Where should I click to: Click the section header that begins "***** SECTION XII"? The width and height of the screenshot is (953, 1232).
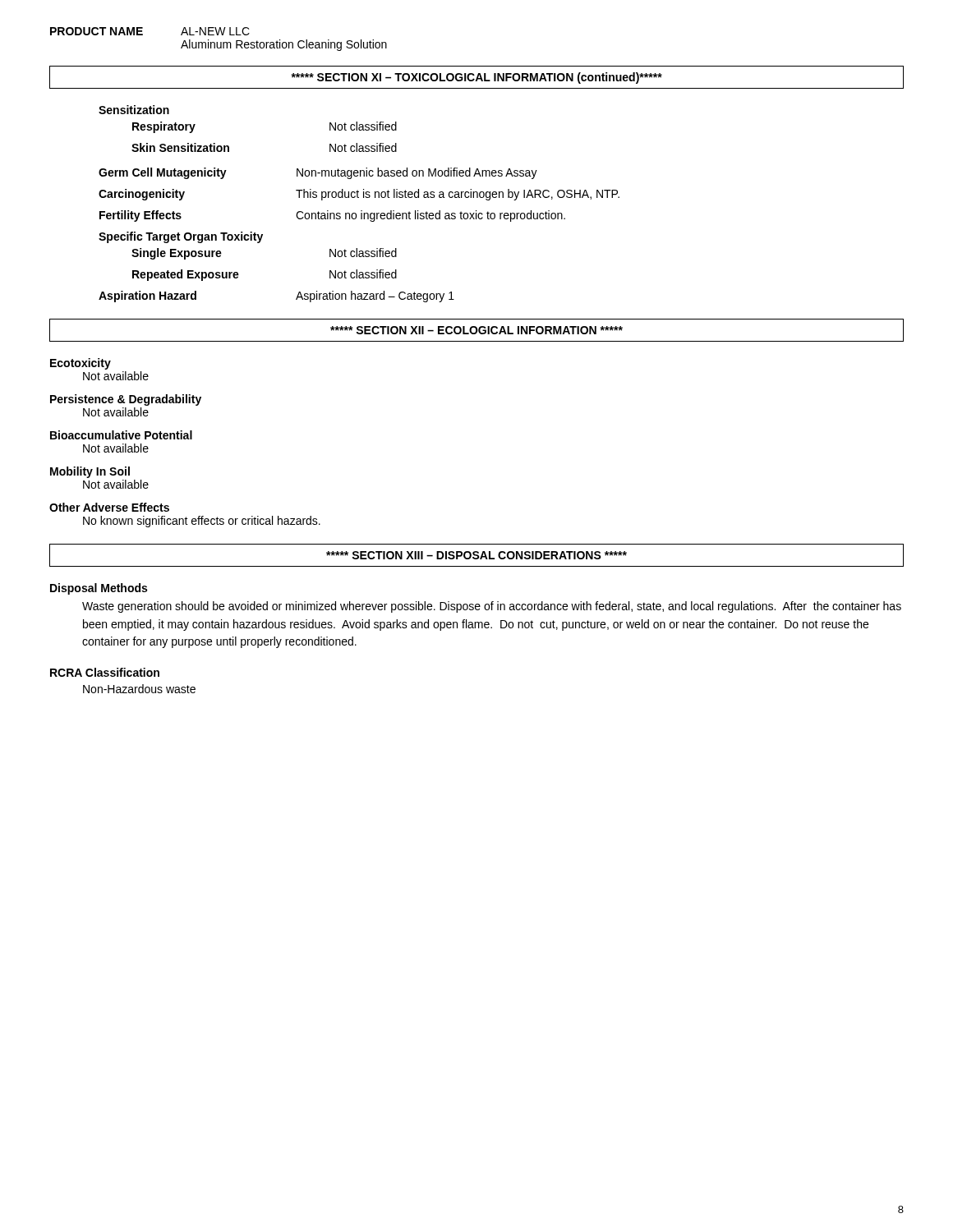[x=476, y=330]
